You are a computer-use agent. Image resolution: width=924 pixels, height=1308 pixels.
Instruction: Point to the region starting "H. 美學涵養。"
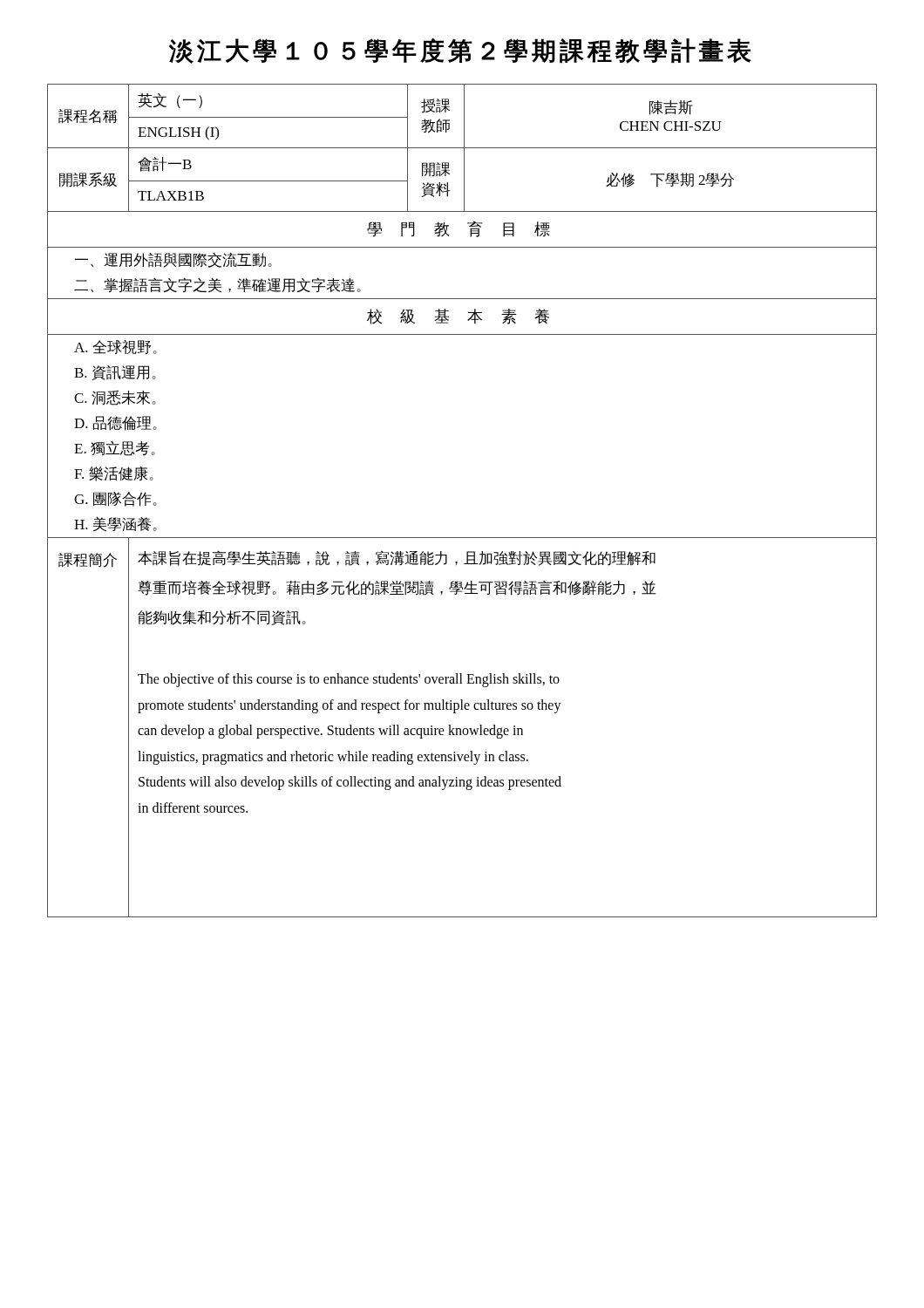point(120,525)
